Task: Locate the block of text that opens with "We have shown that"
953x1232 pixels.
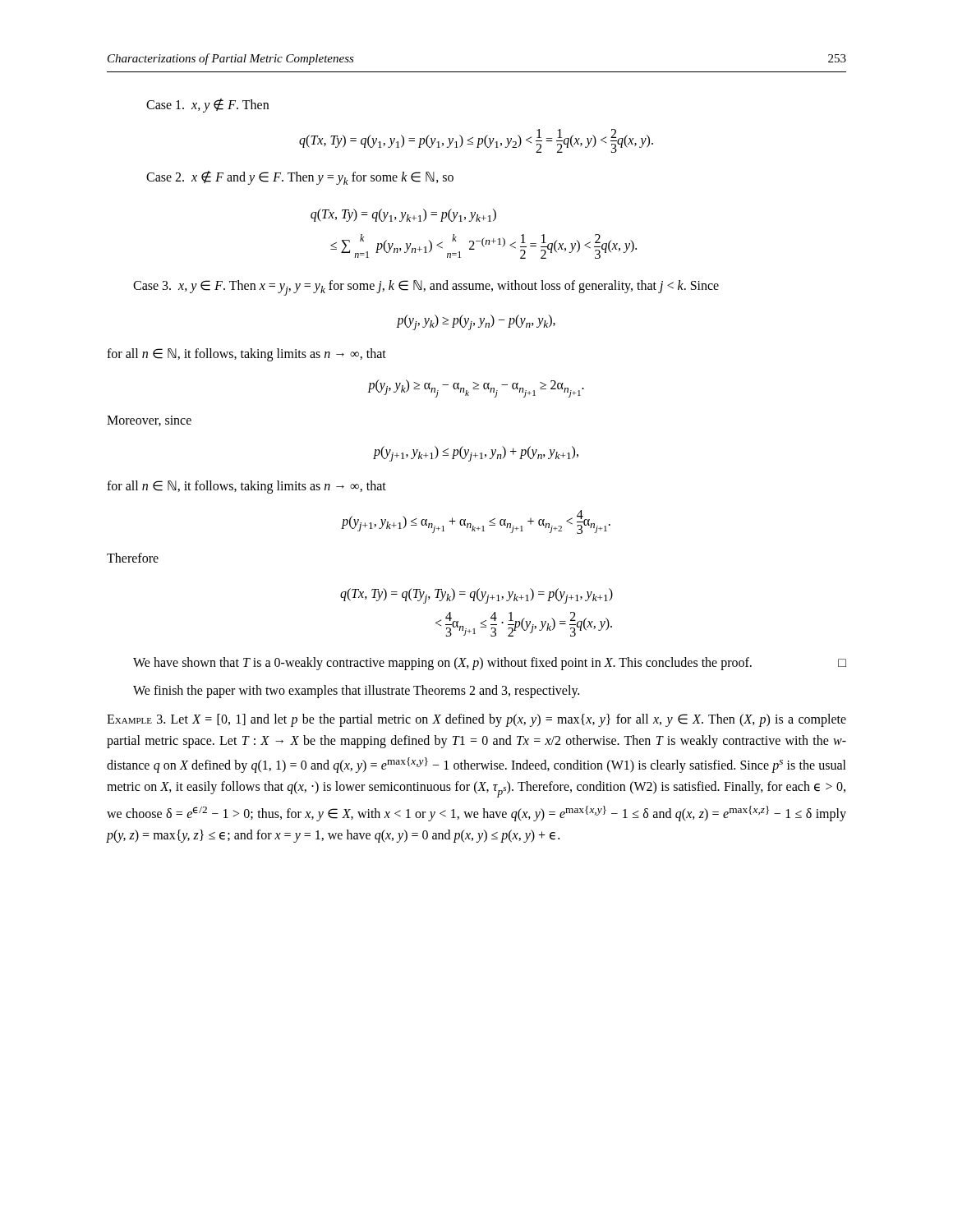Action: 476,663
